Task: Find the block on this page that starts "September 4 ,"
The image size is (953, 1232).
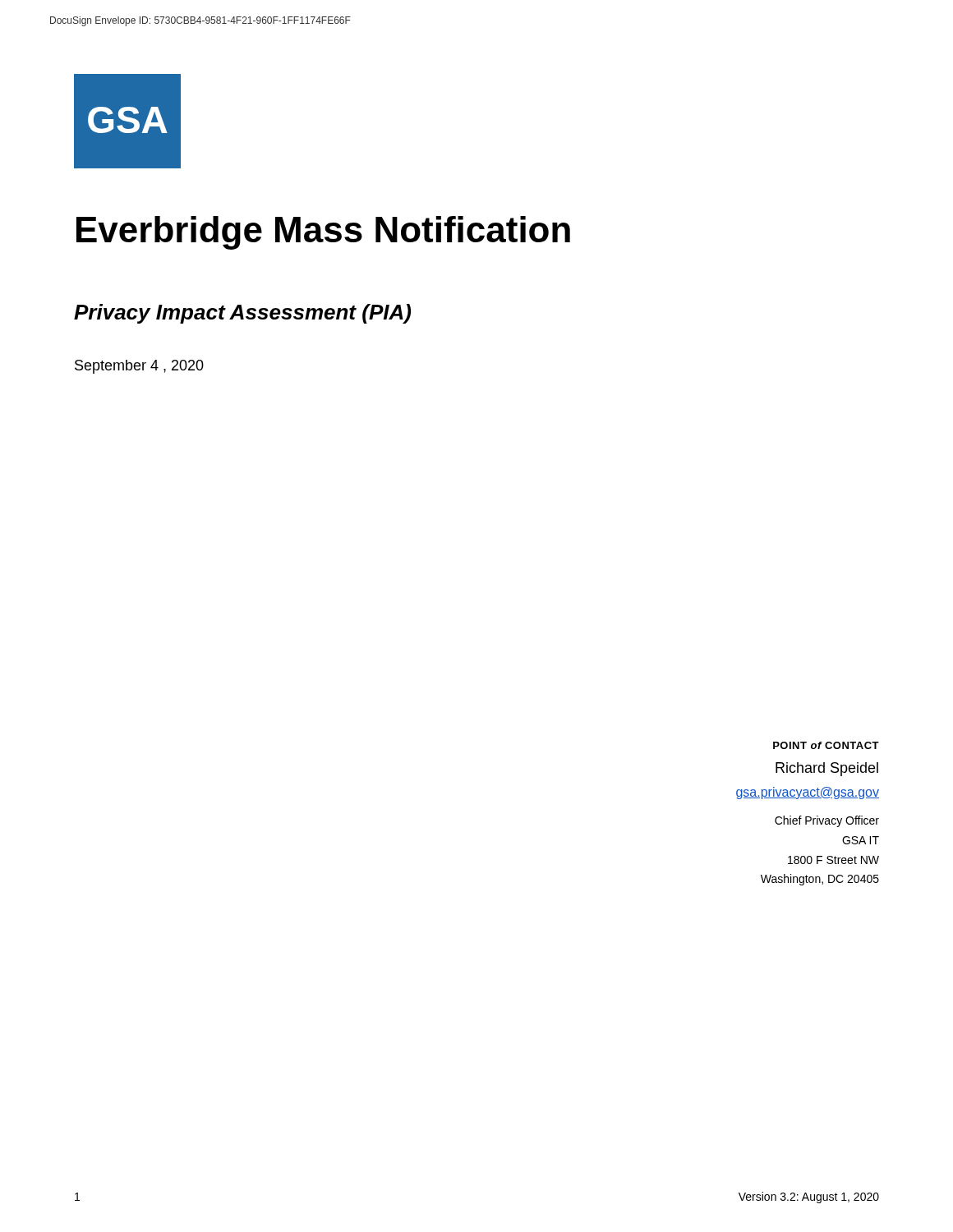Action: pyautogui.click(x=139, y=365)
